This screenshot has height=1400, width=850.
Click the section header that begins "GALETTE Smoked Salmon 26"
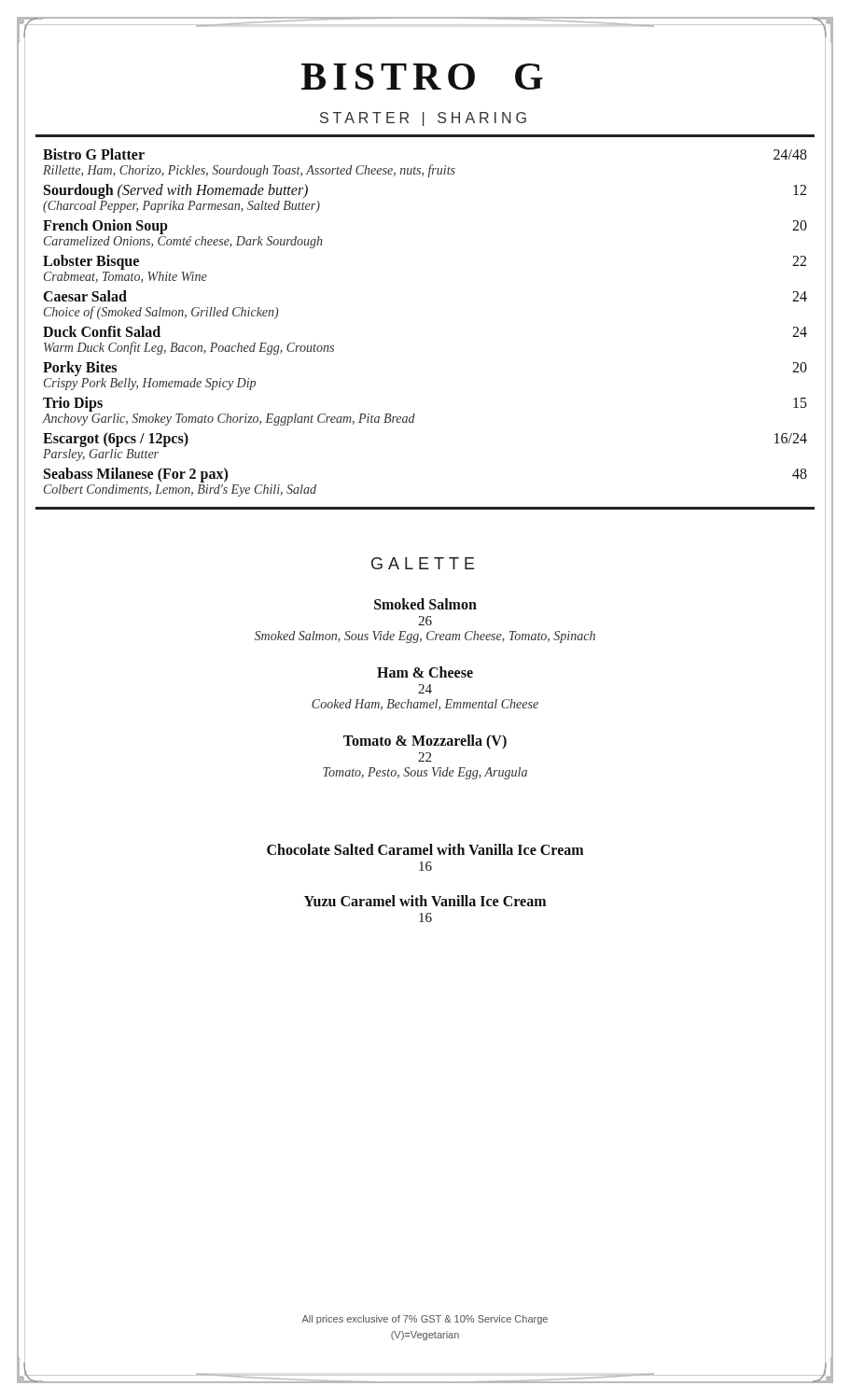point(425,667)
